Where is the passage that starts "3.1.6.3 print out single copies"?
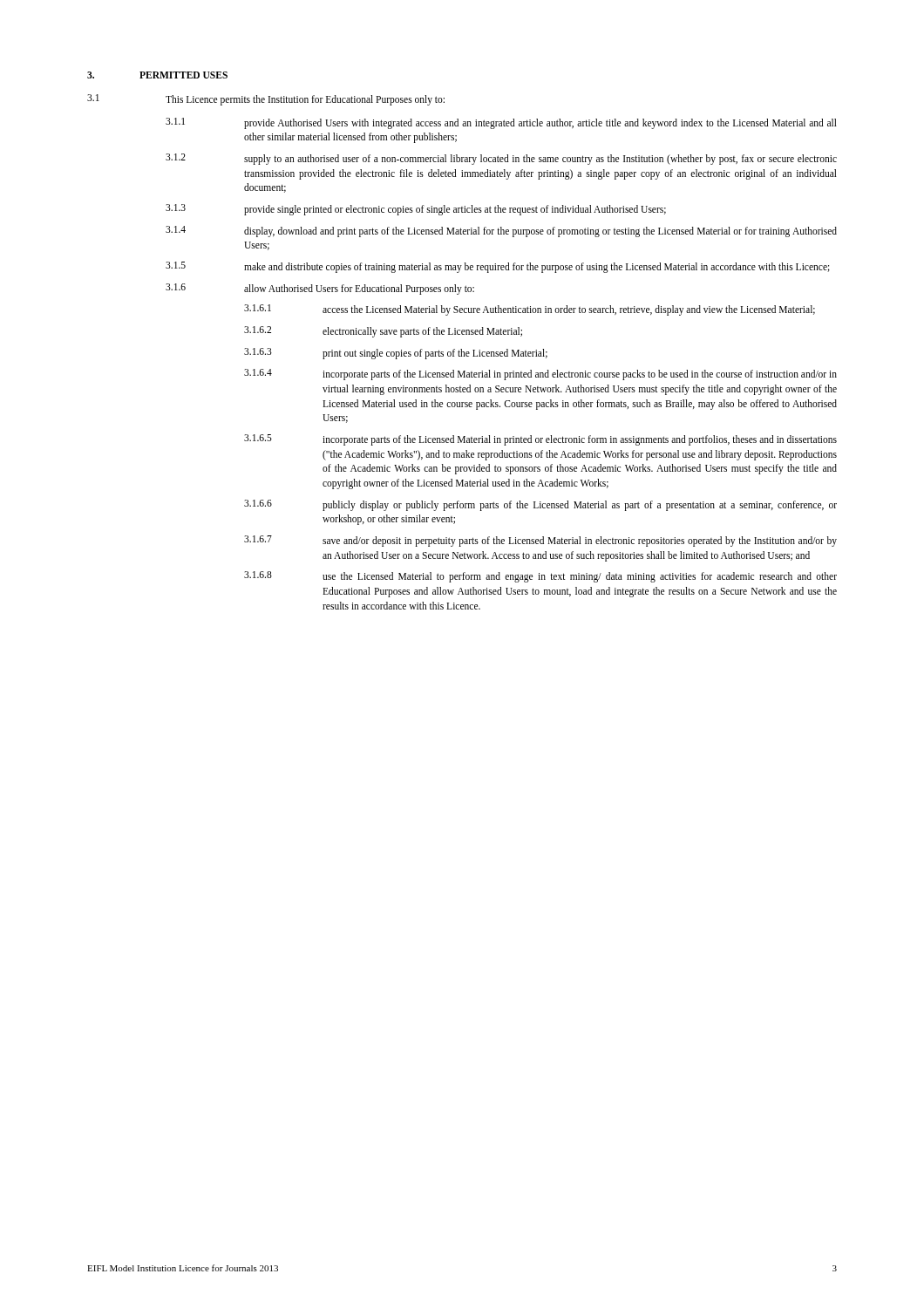 tap(540, 353)
